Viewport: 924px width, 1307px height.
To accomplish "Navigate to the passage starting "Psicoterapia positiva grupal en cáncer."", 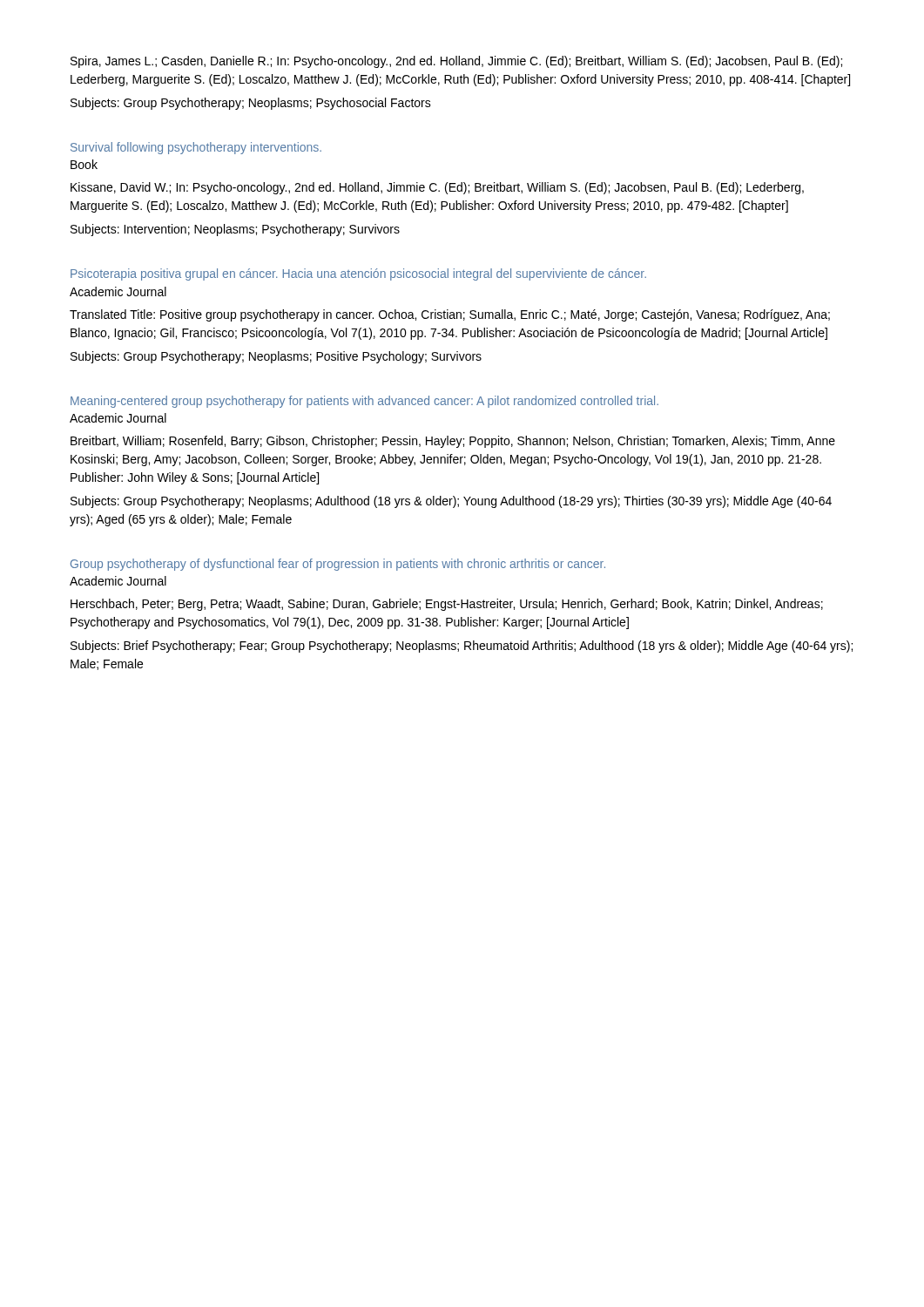I will point(462,274).
